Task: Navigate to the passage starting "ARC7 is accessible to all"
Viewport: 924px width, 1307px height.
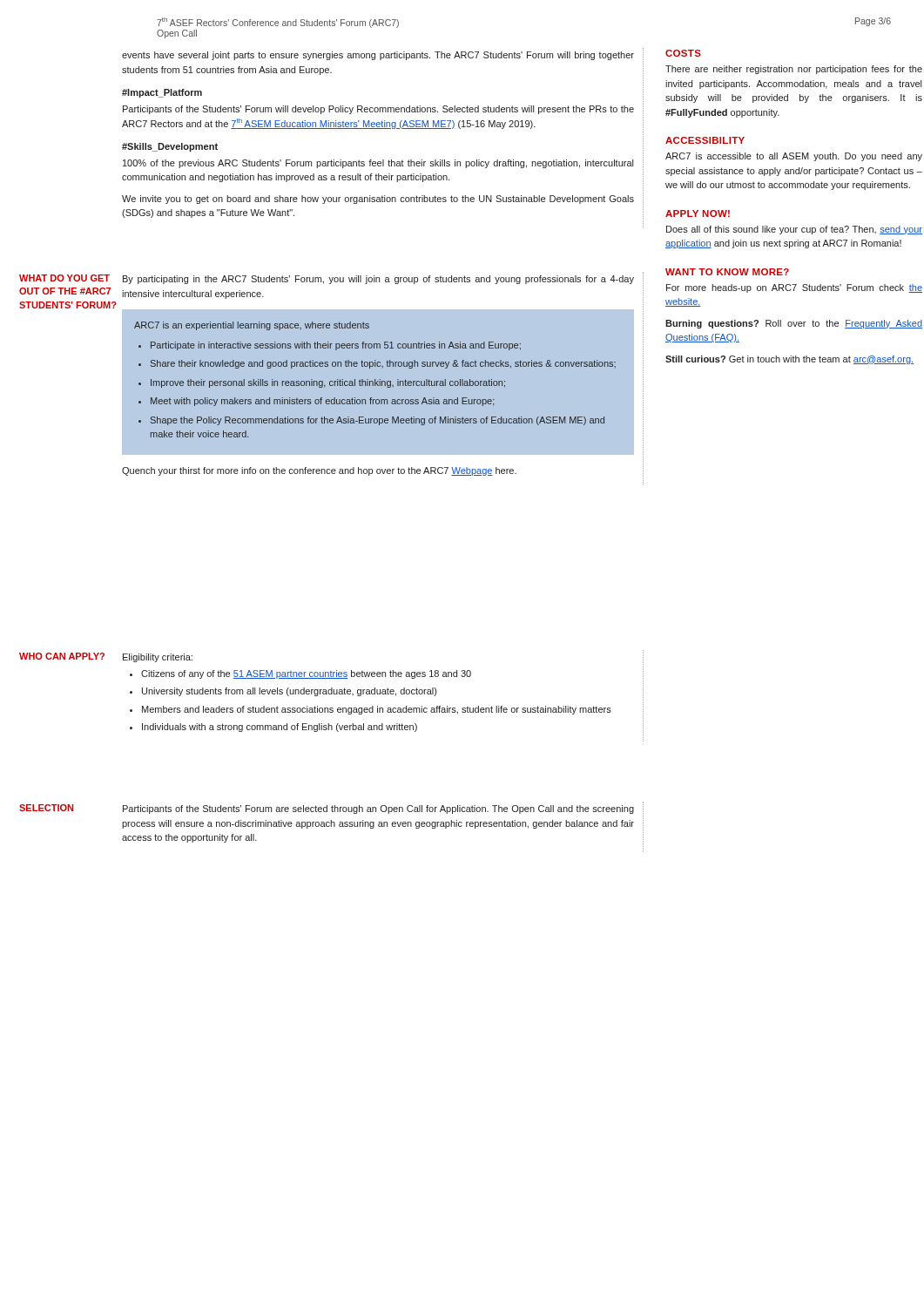Action: click(794, 170)
